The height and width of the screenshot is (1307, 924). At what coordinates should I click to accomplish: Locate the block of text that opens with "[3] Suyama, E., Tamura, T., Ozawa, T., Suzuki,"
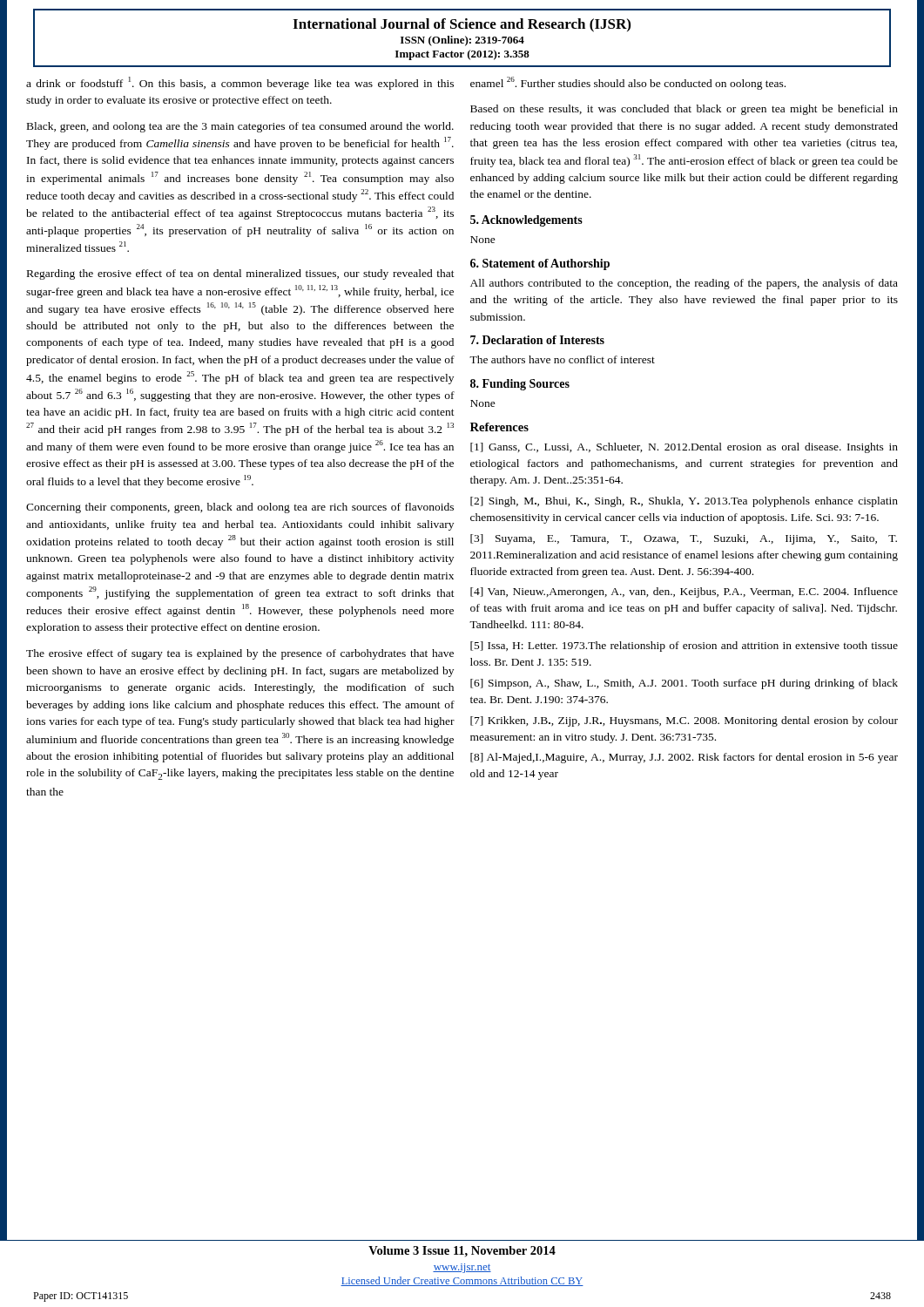click(684, 554)
